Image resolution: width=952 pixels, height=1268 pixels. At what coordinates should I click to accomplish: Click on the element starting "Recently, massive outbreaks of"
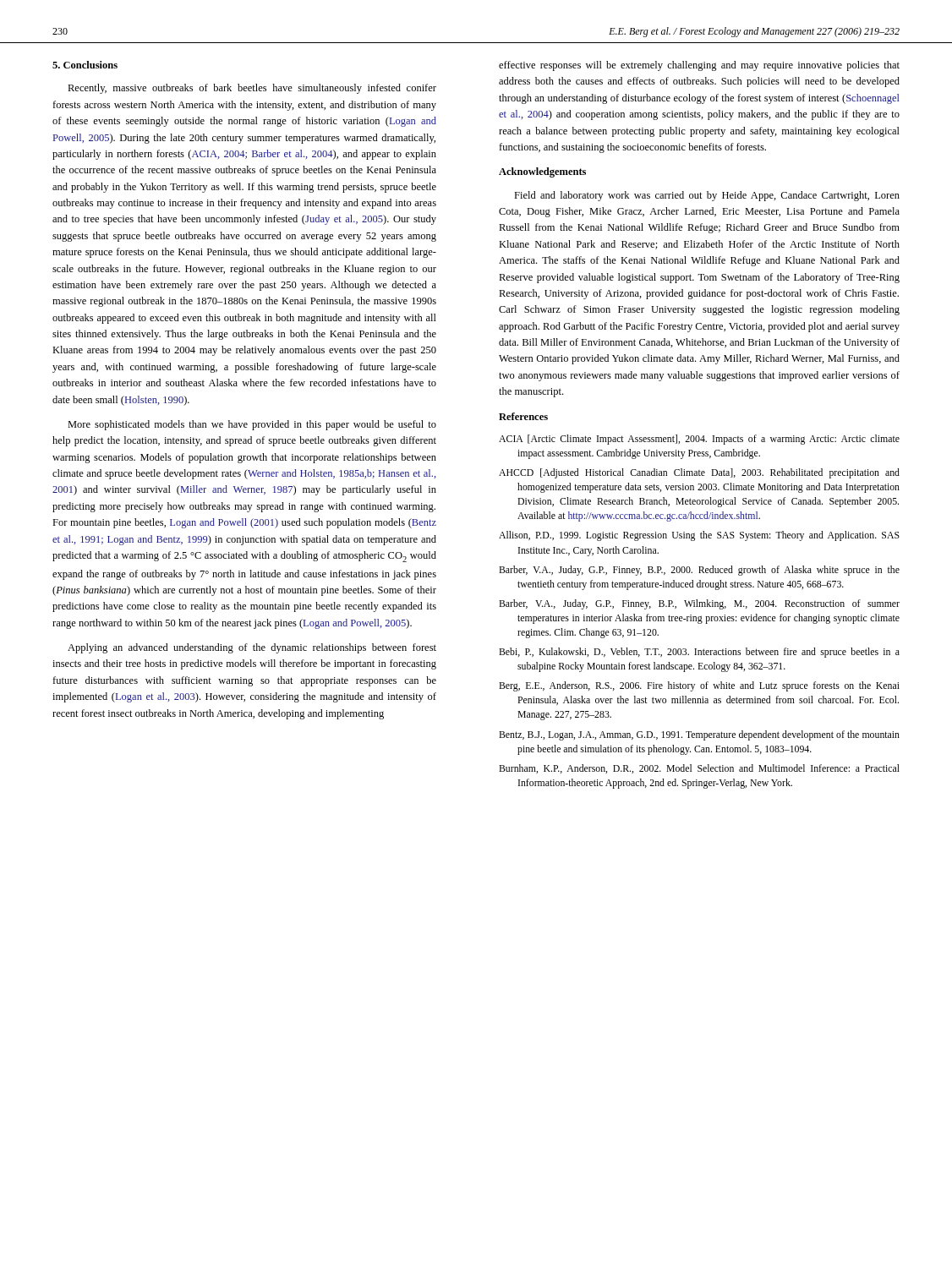pyautogui.click(x=244, y=244)
